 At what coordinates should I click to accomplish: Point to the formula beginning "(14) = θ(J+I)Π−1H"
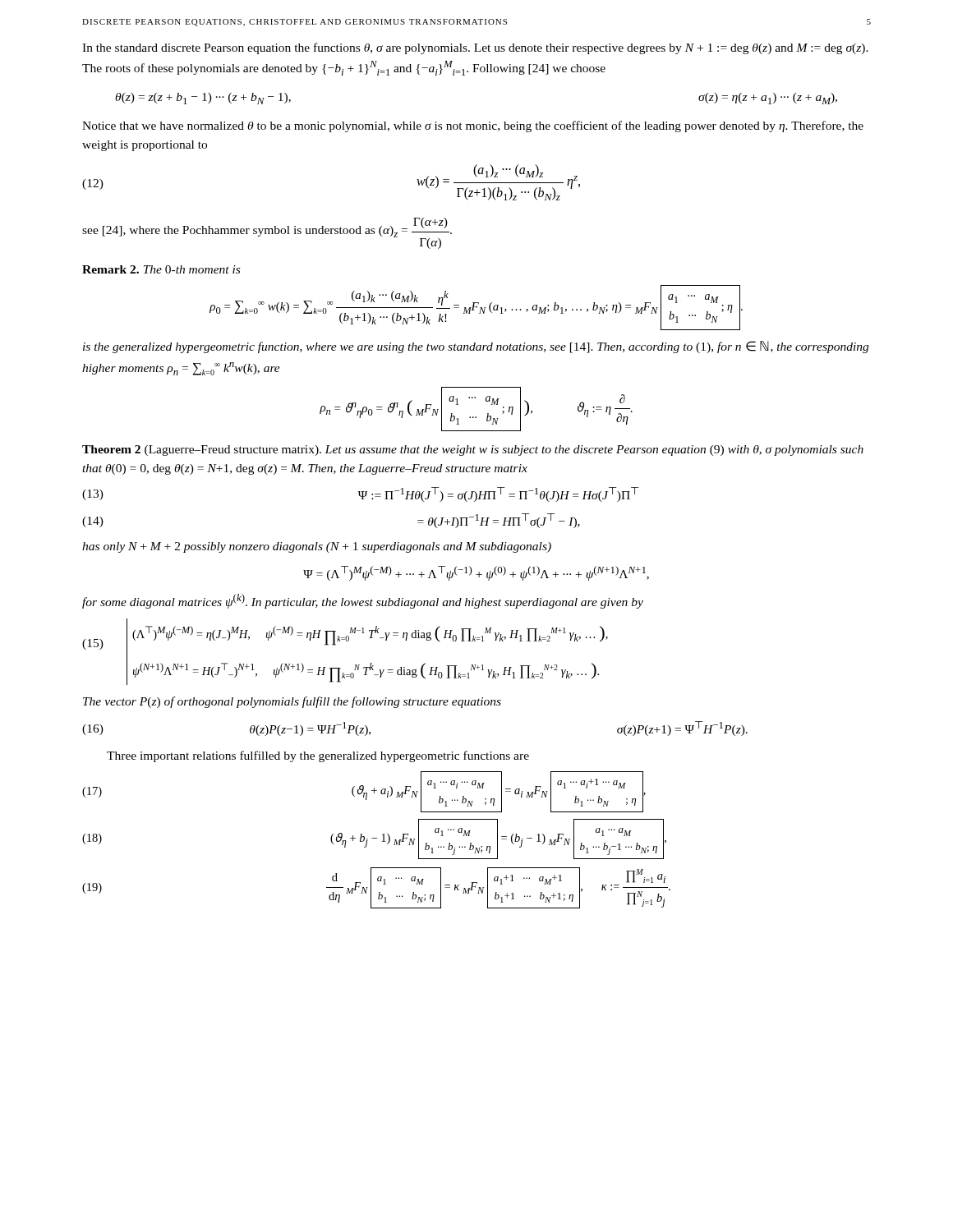pos(476,520)
